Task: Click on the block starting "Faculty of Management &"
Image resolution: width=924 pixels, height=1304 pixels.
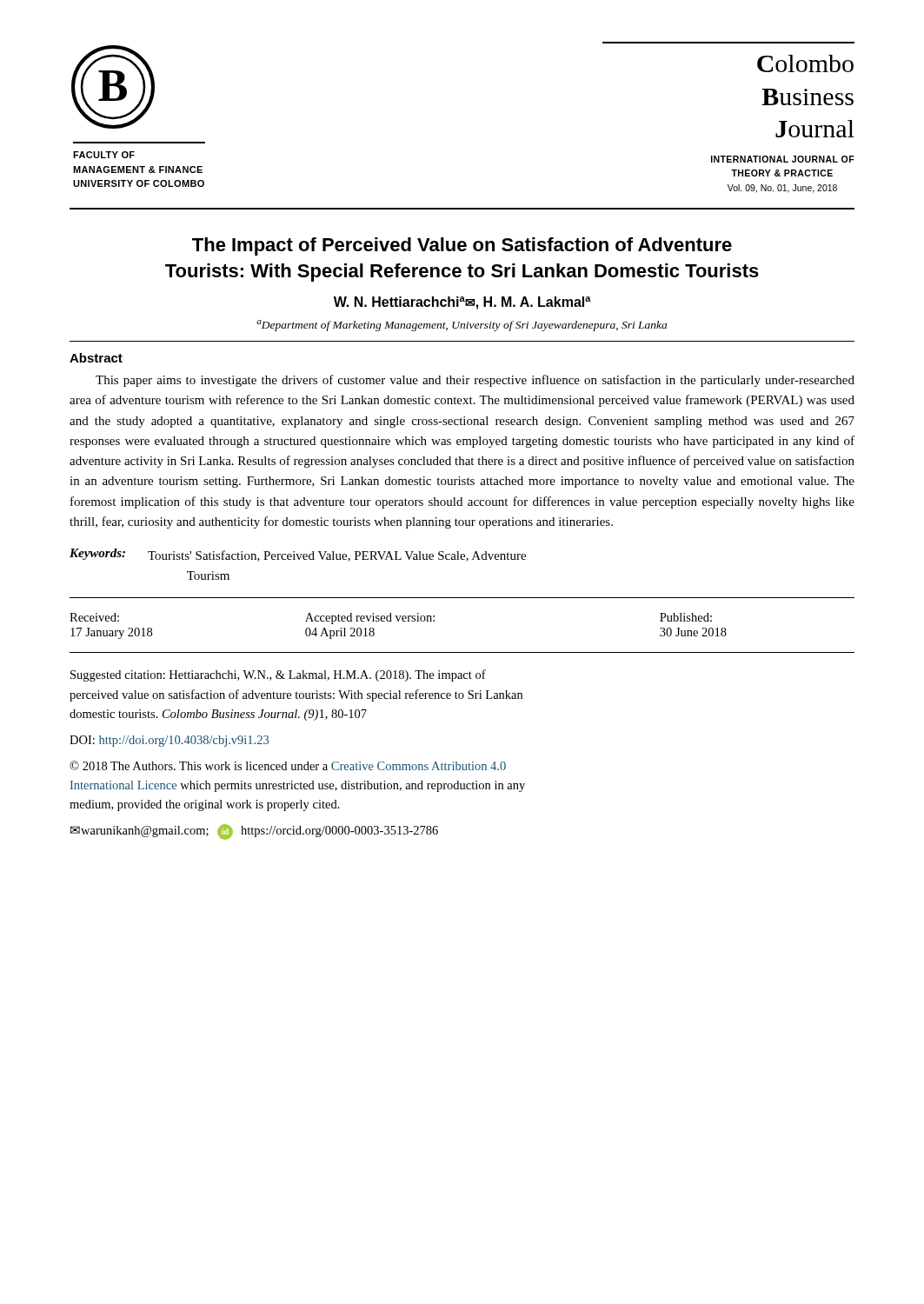Action: [139, 169]
